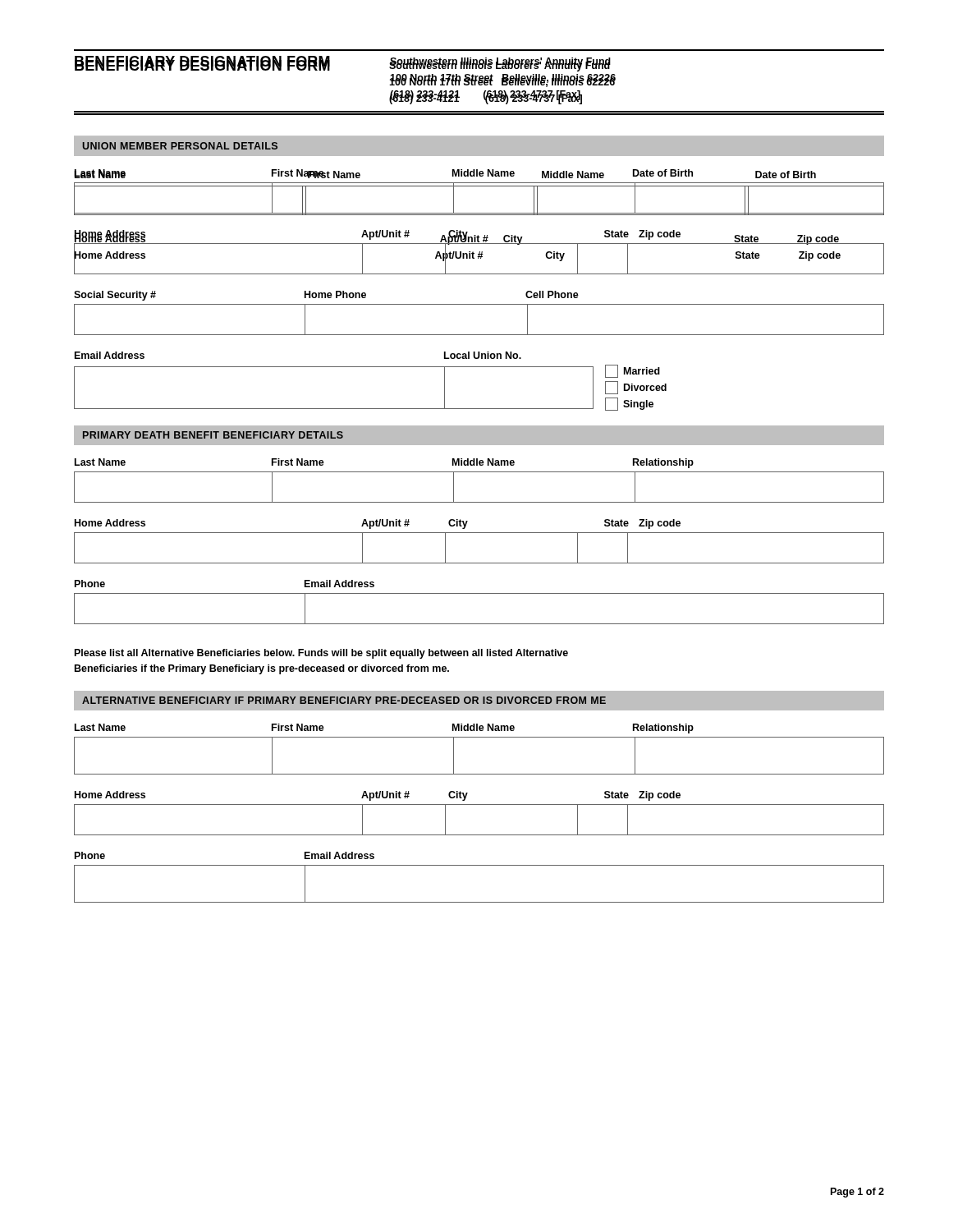The height and width of the screenshot is (1232, 958).
Task: Where is the passage that starts "Last Name First Name Middle Name Date"?
Action: point(479,289)
